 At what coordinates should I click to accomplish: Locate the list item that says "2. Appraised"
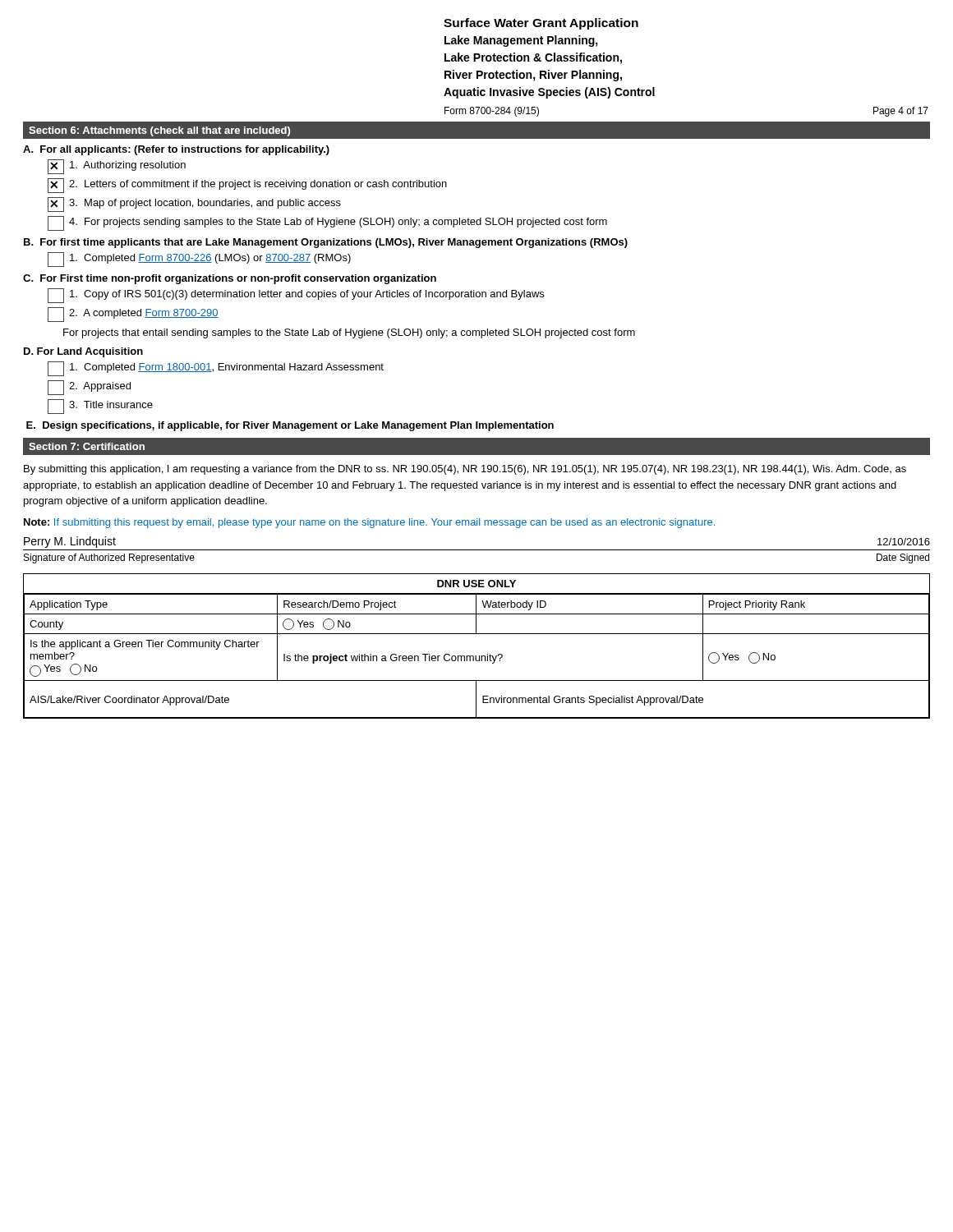pyautogui.click(x=89, y=387)
